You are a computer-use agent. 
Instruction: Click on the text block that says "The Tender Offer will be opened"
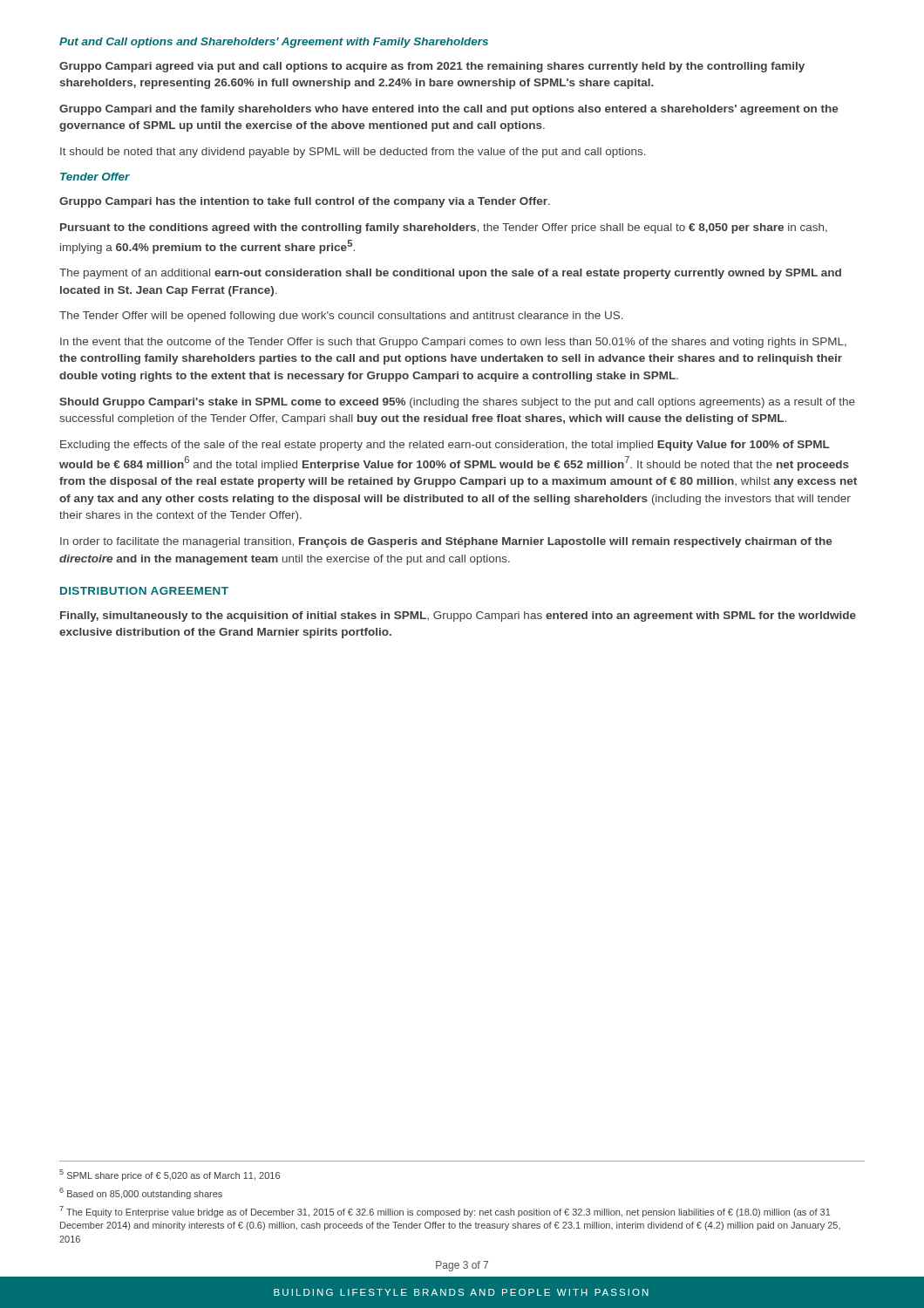coord(462,316)
